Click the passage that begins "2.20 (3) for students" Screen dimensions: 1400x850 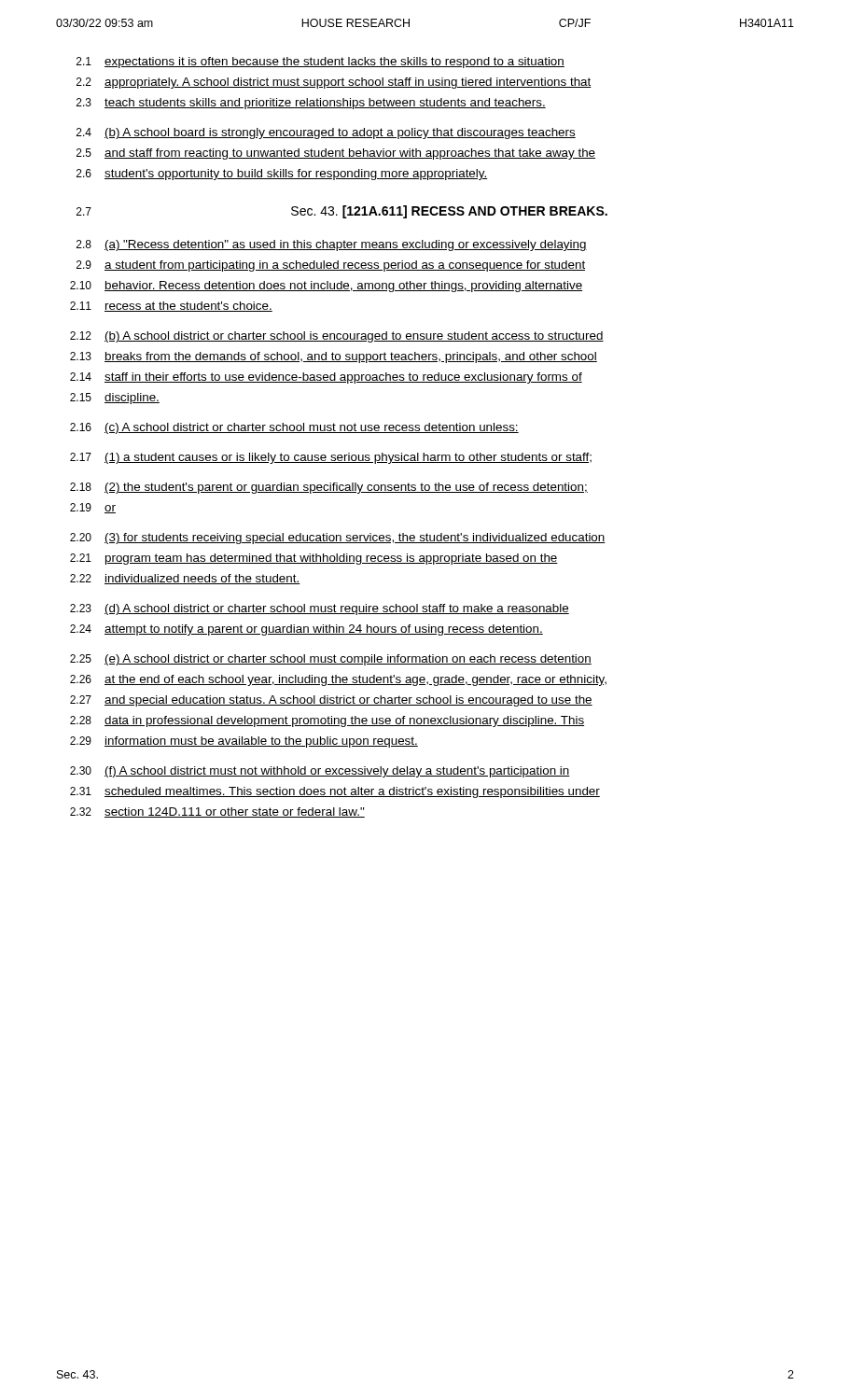click(x=425, y=538)
